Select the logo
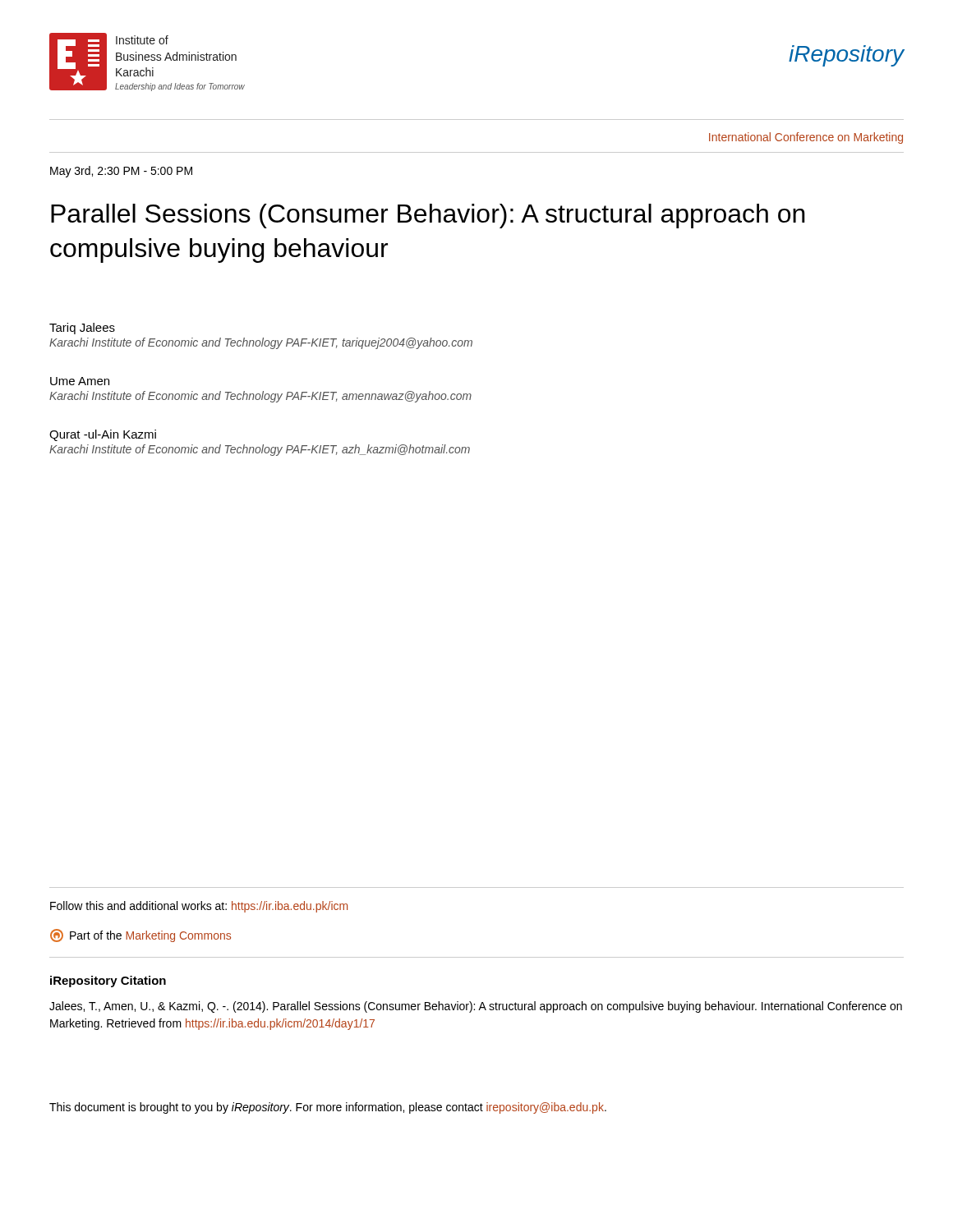Image resolution: width=953 pixels, height=1232 pixels. [x=147, y=63]
